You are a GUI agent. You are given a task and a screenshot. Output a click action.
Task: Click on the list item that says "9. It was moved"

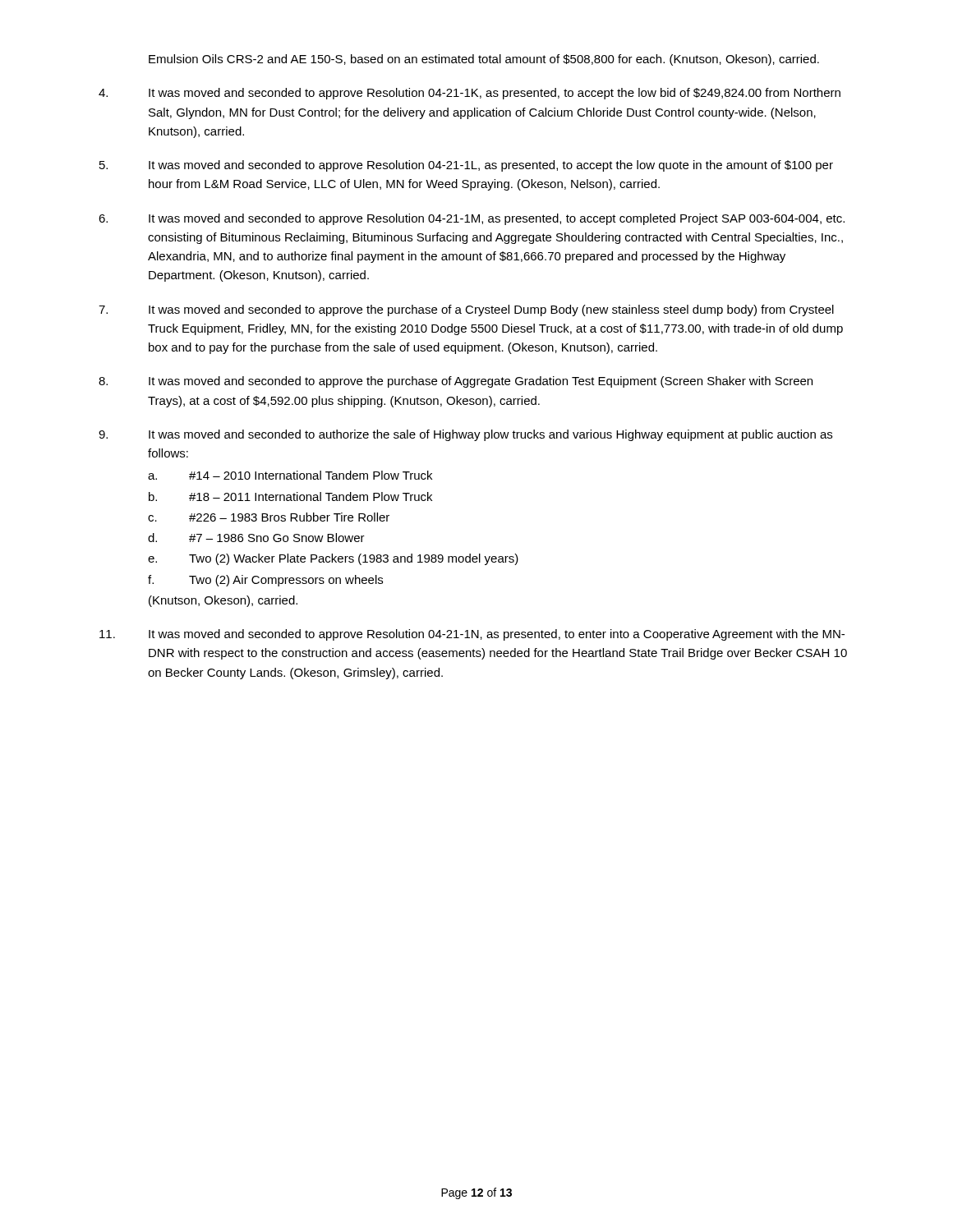point(465,435)
